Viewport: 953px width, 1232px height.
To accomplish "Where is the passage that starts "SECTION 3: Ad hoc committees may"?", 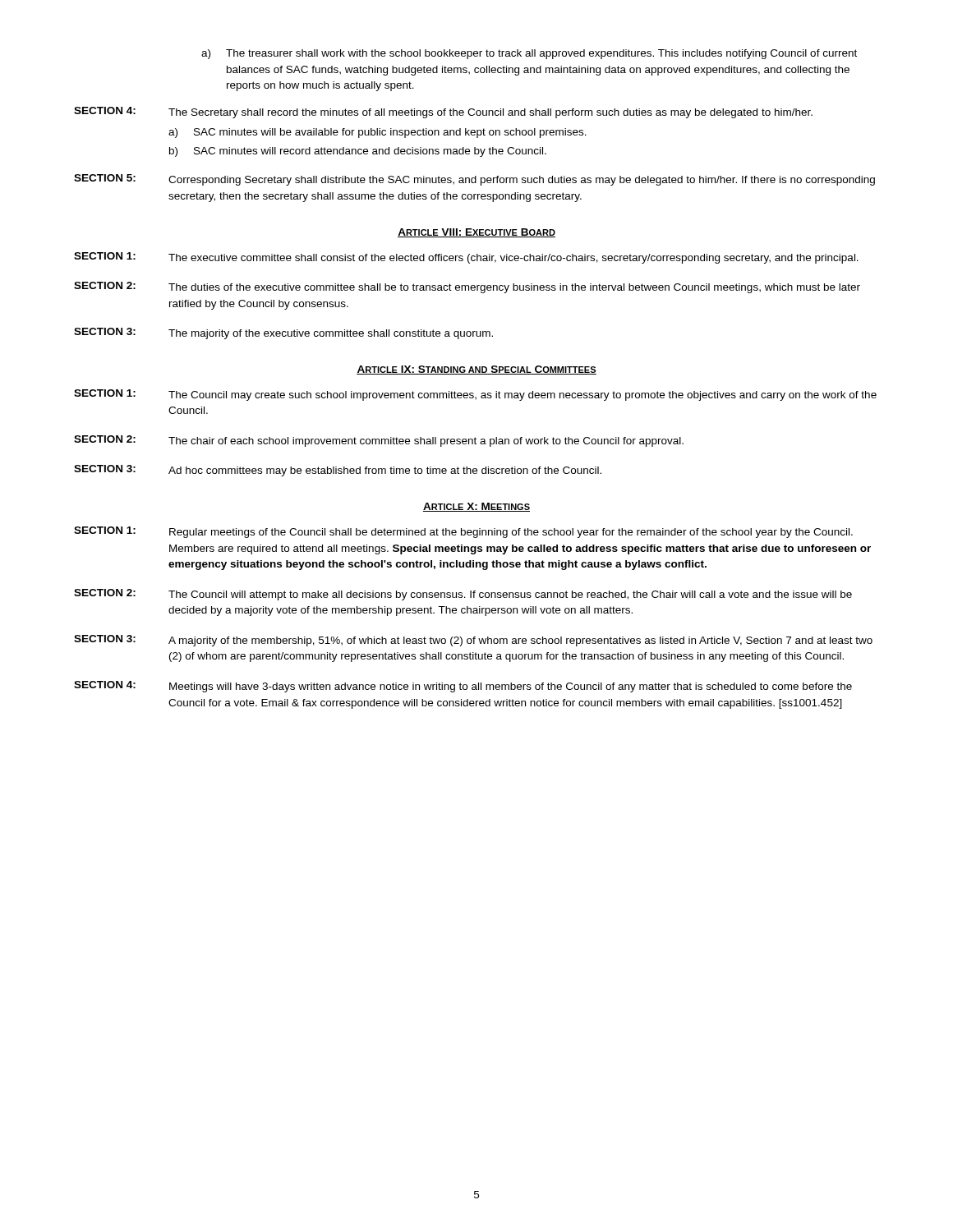I will (476, 472).
